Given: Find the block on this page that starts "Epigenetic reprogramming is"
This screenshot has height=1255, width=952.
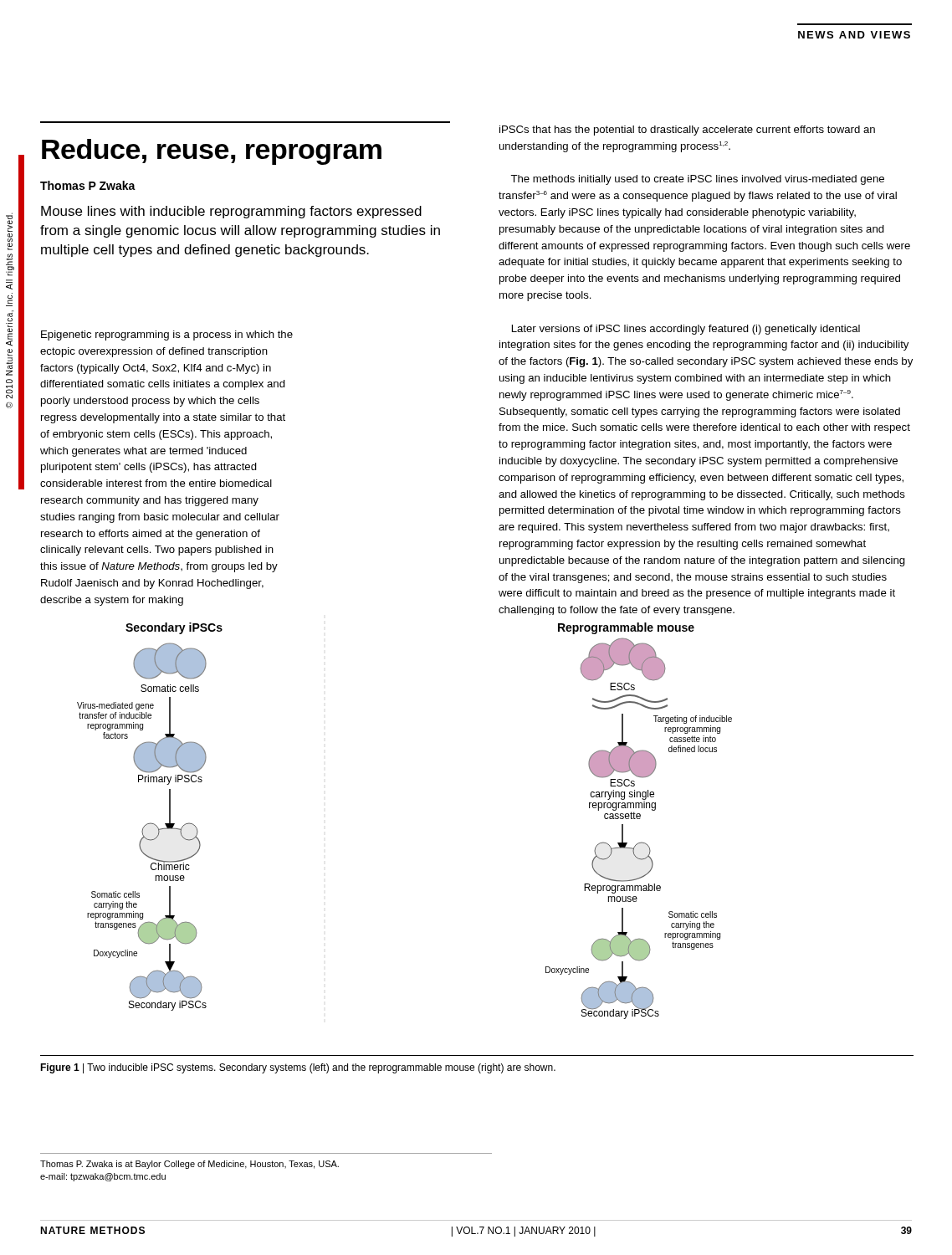Looking at the screenshot, I should click(x=167, y=467).
